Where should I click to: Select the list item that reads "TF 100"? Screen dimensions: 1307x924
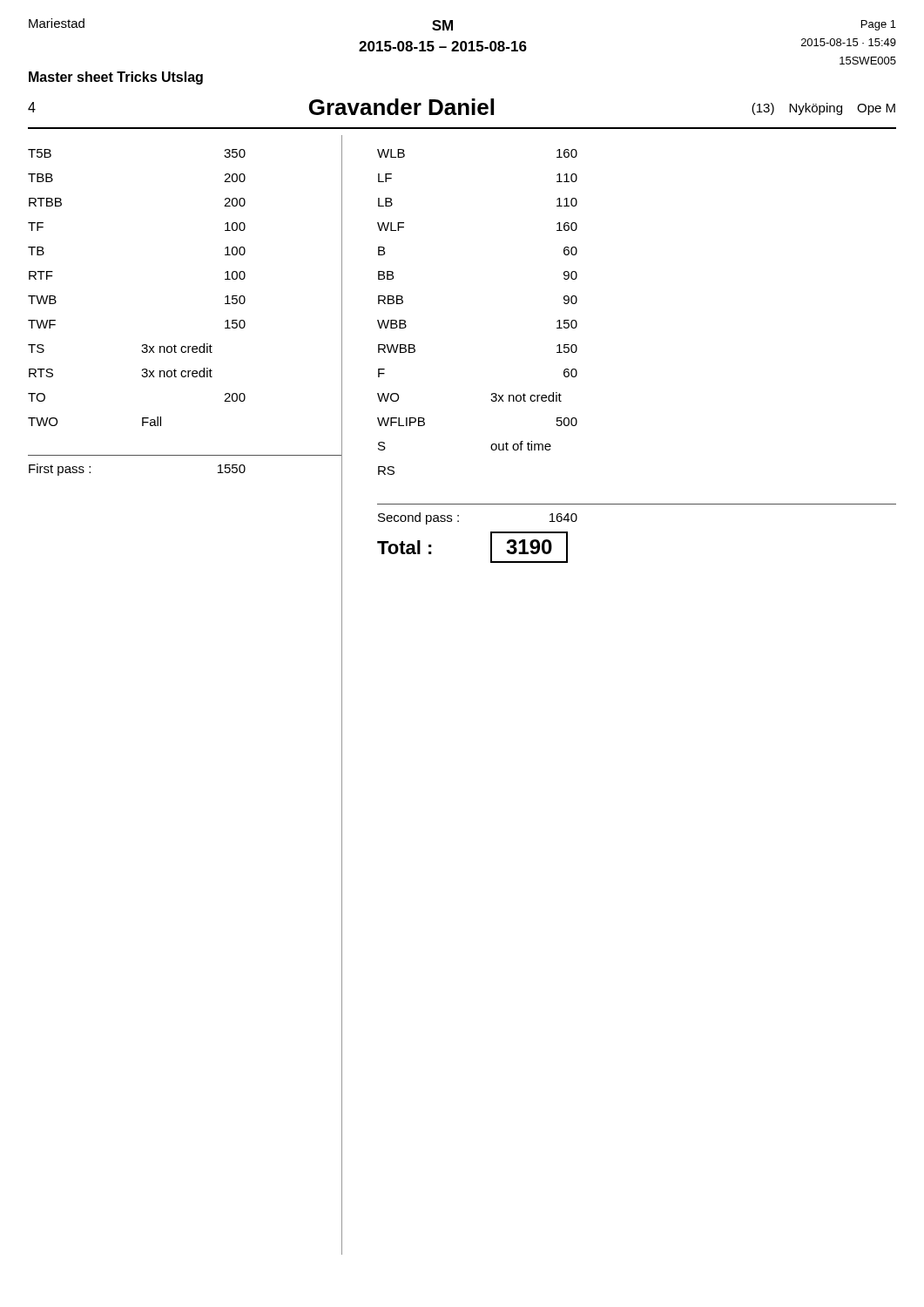coord(32,226)
